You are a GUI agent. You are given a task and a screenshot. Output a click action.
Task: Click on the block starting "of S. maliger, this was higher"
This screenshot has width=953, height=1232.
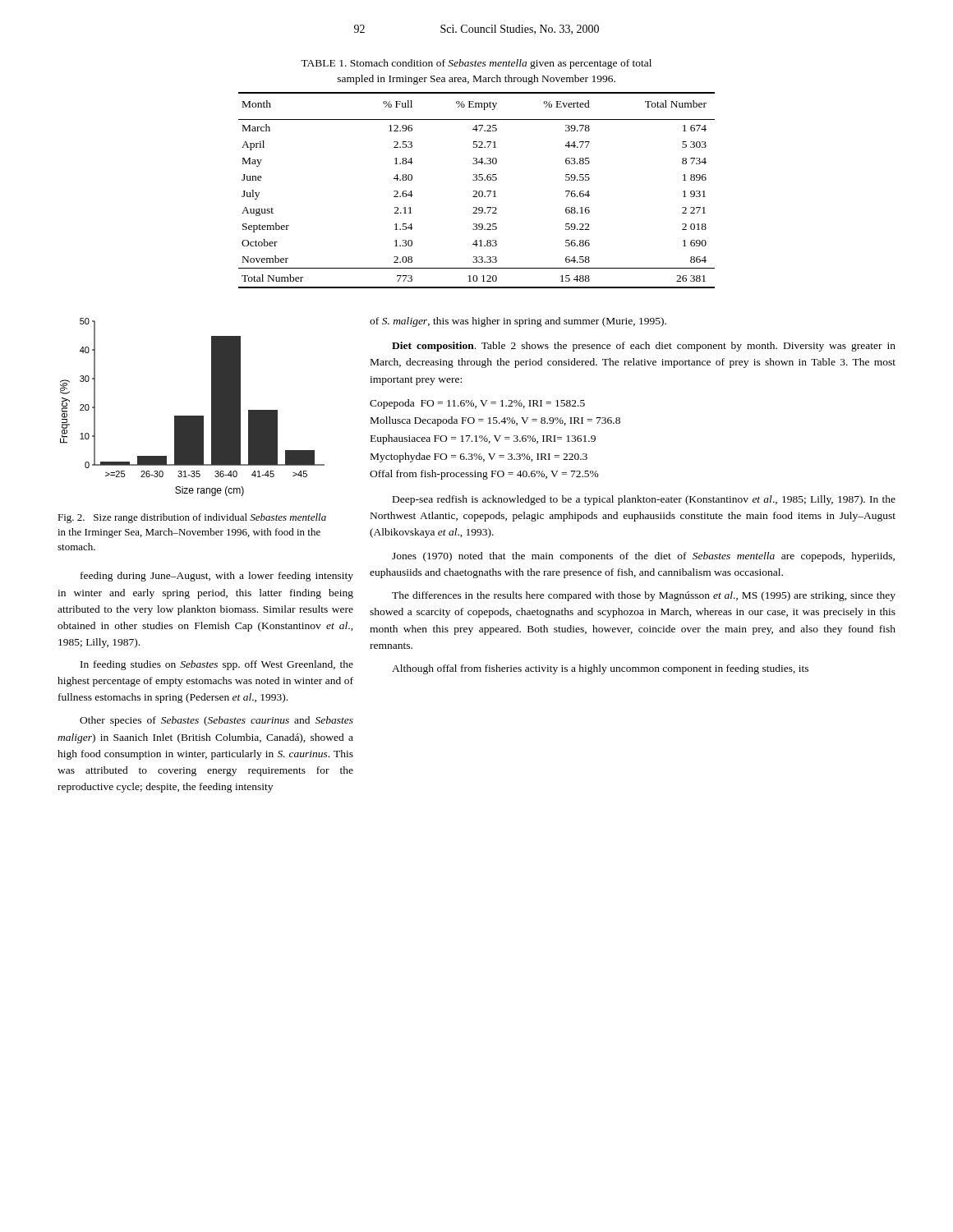pyautogui.click(x=518, y=321)
